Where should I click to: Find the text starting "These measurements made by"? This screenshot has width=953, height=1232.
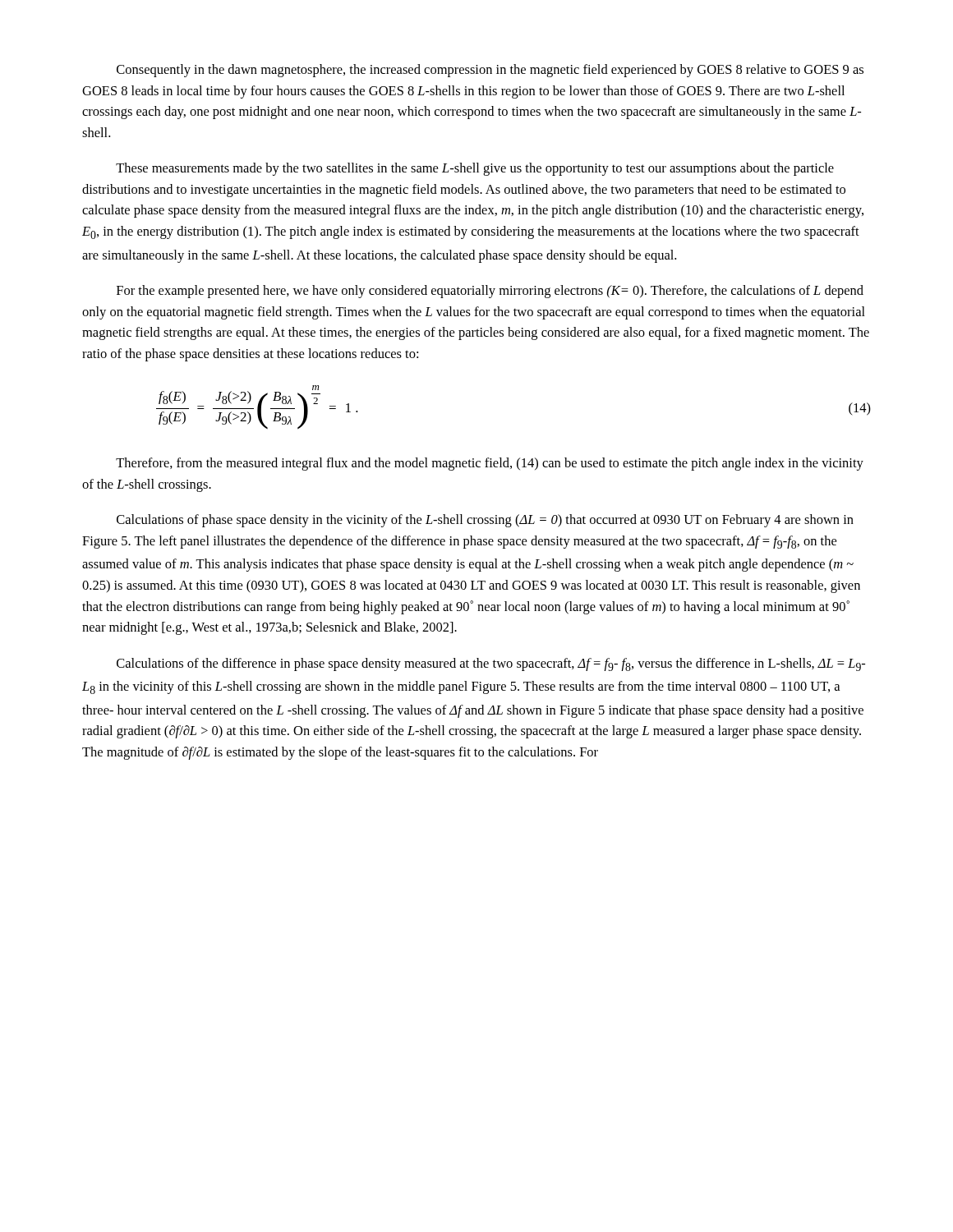(473, 211)
